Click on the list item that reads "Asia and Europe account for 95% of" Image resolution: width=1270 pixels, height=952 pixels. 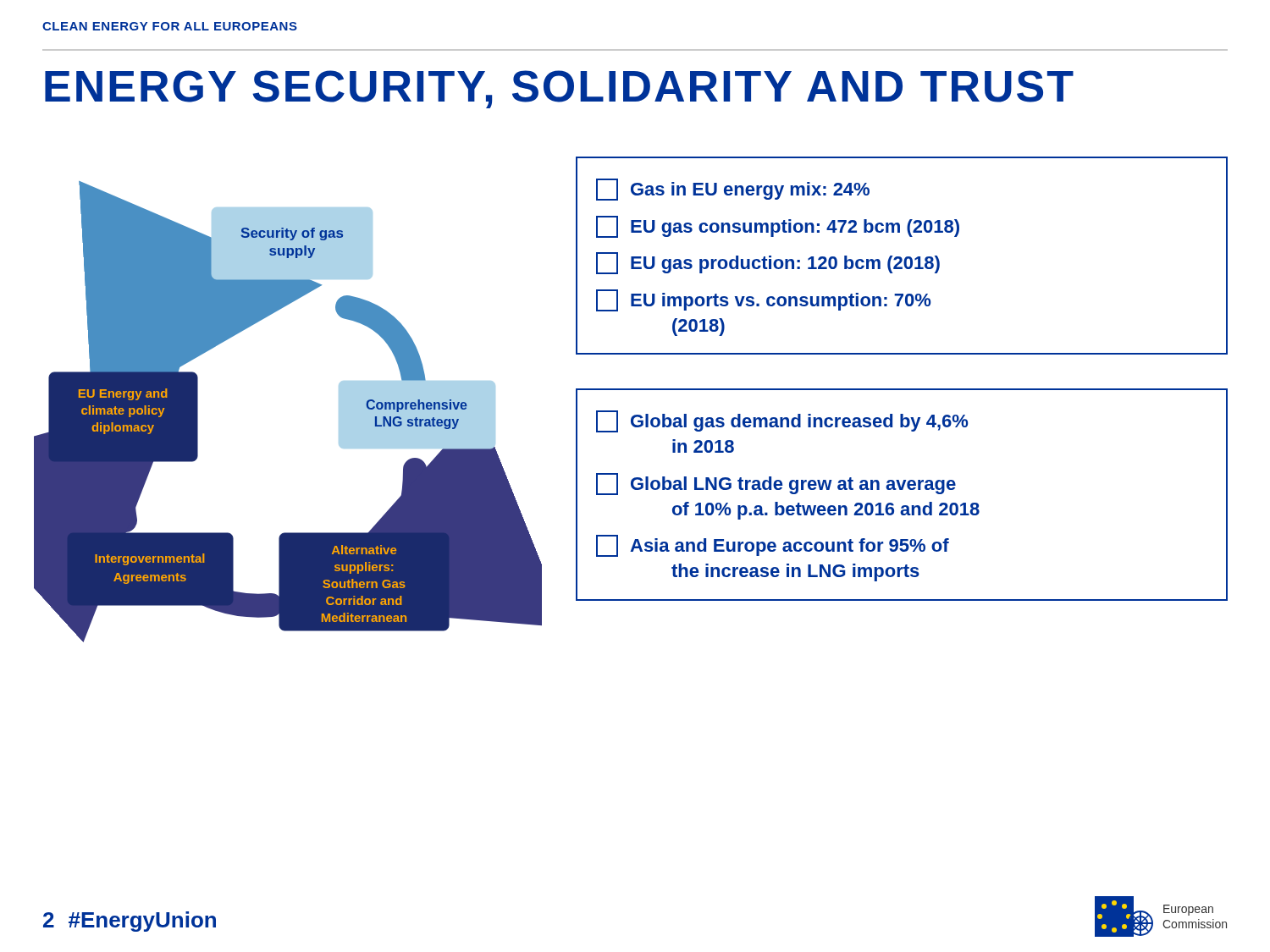click(x=772, y=558)
